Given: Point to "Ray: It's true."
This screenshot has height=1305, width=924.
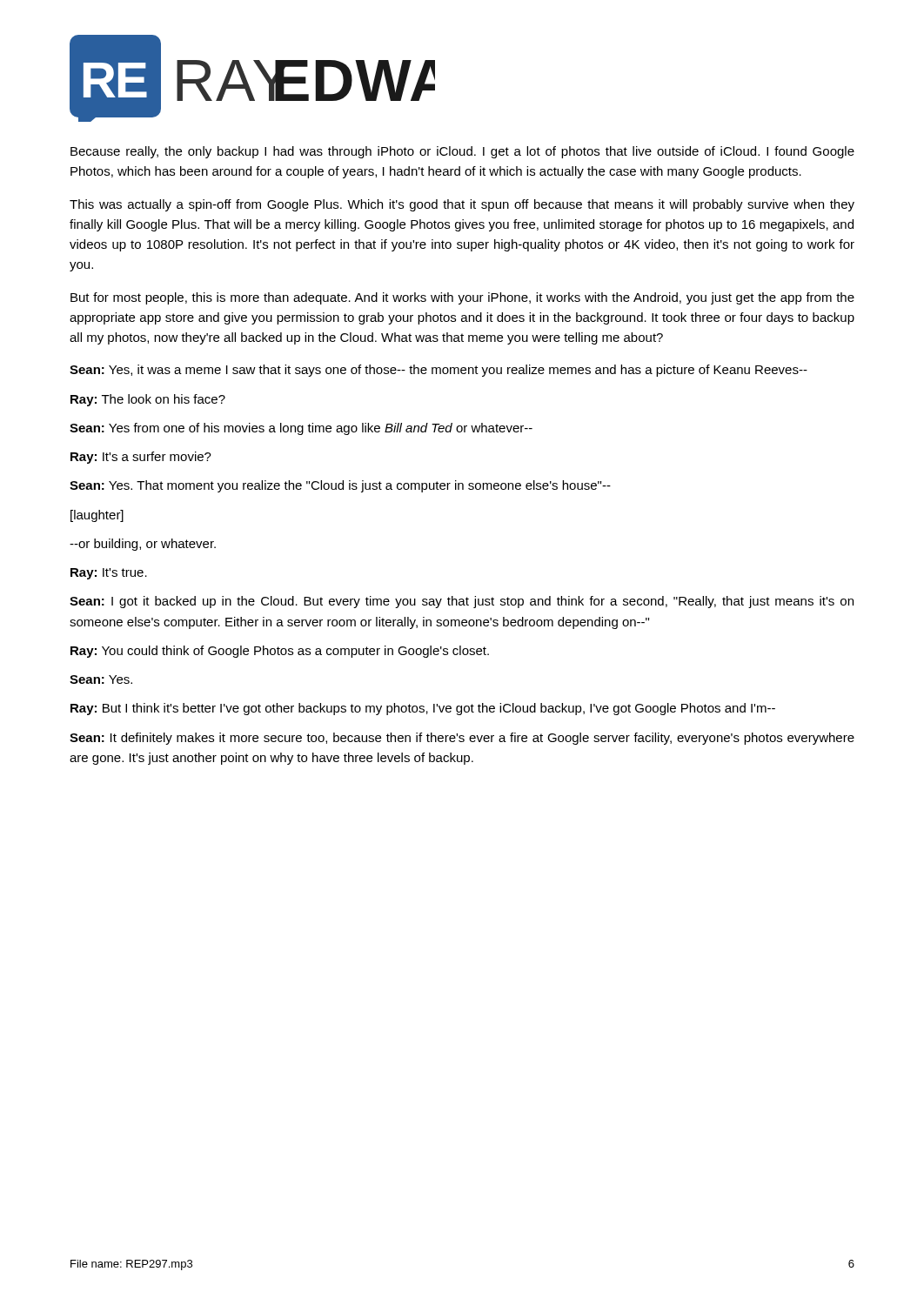Looking at the screenshot, I should [x=109, y=572].
